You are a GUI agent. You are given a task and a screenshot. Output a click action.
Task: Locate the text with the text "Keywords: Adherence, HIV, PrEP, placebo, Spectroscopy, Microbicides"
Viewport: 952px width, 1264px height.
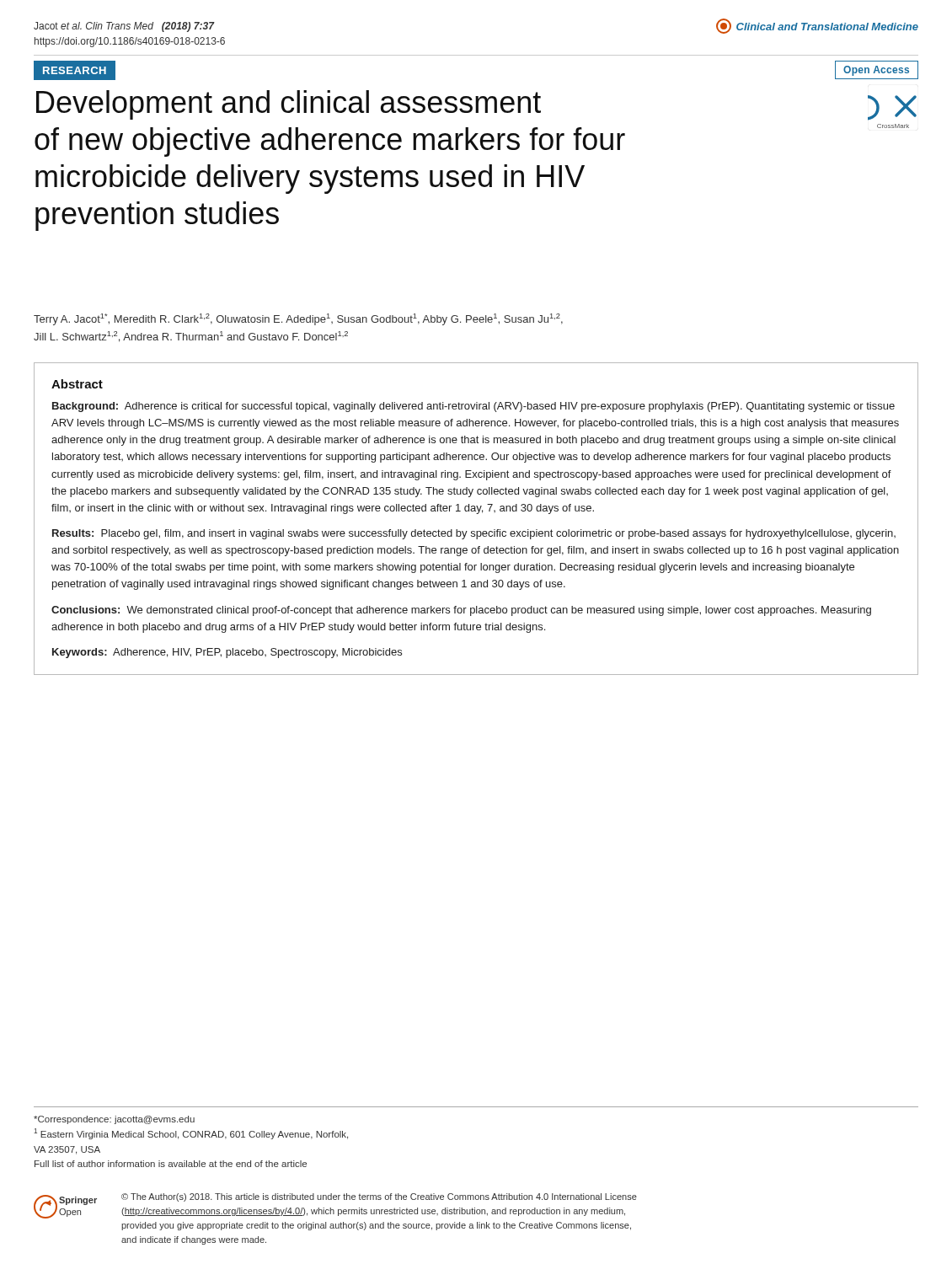227,652
